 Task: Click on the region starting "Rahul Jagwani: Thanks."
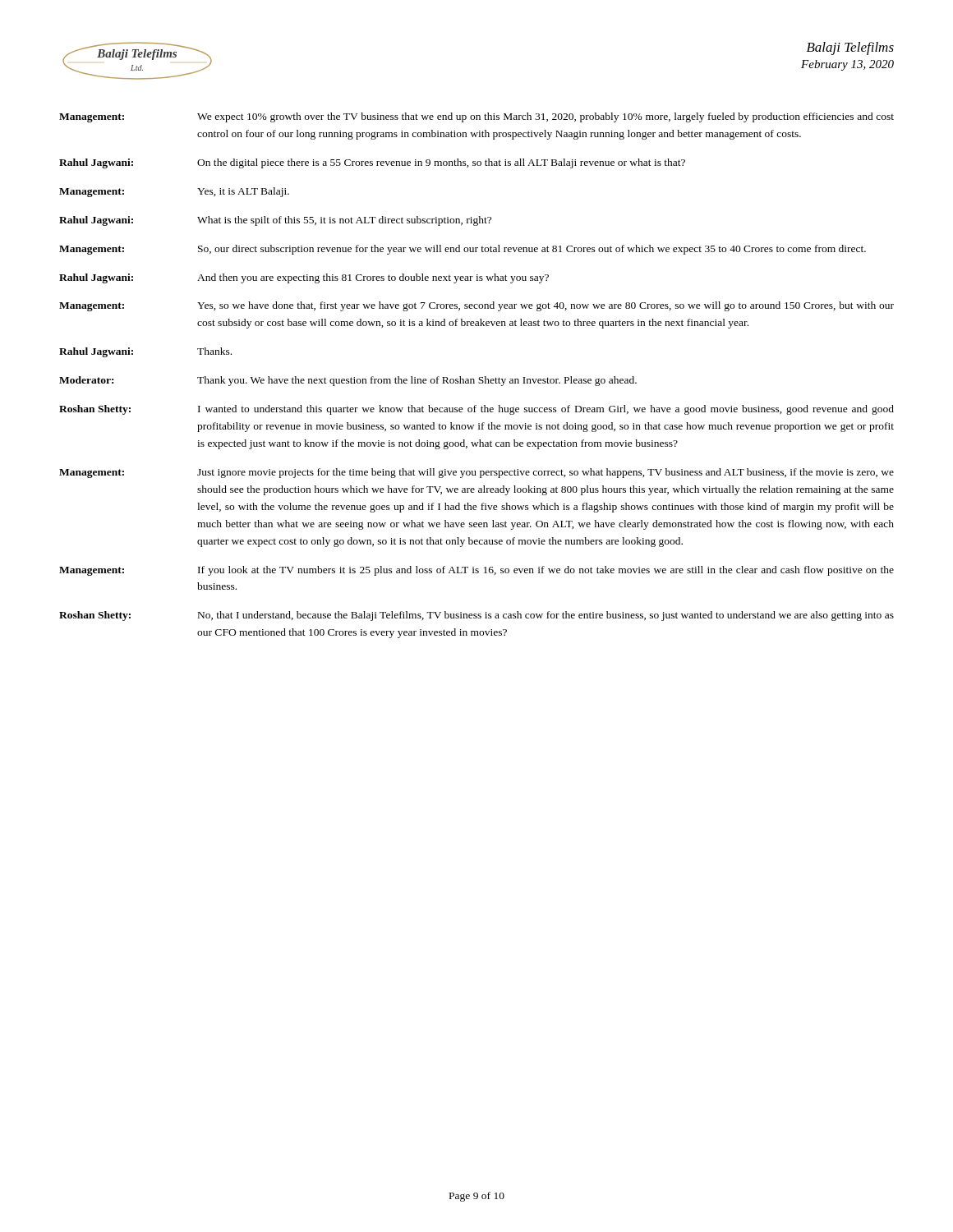(94, 352)
